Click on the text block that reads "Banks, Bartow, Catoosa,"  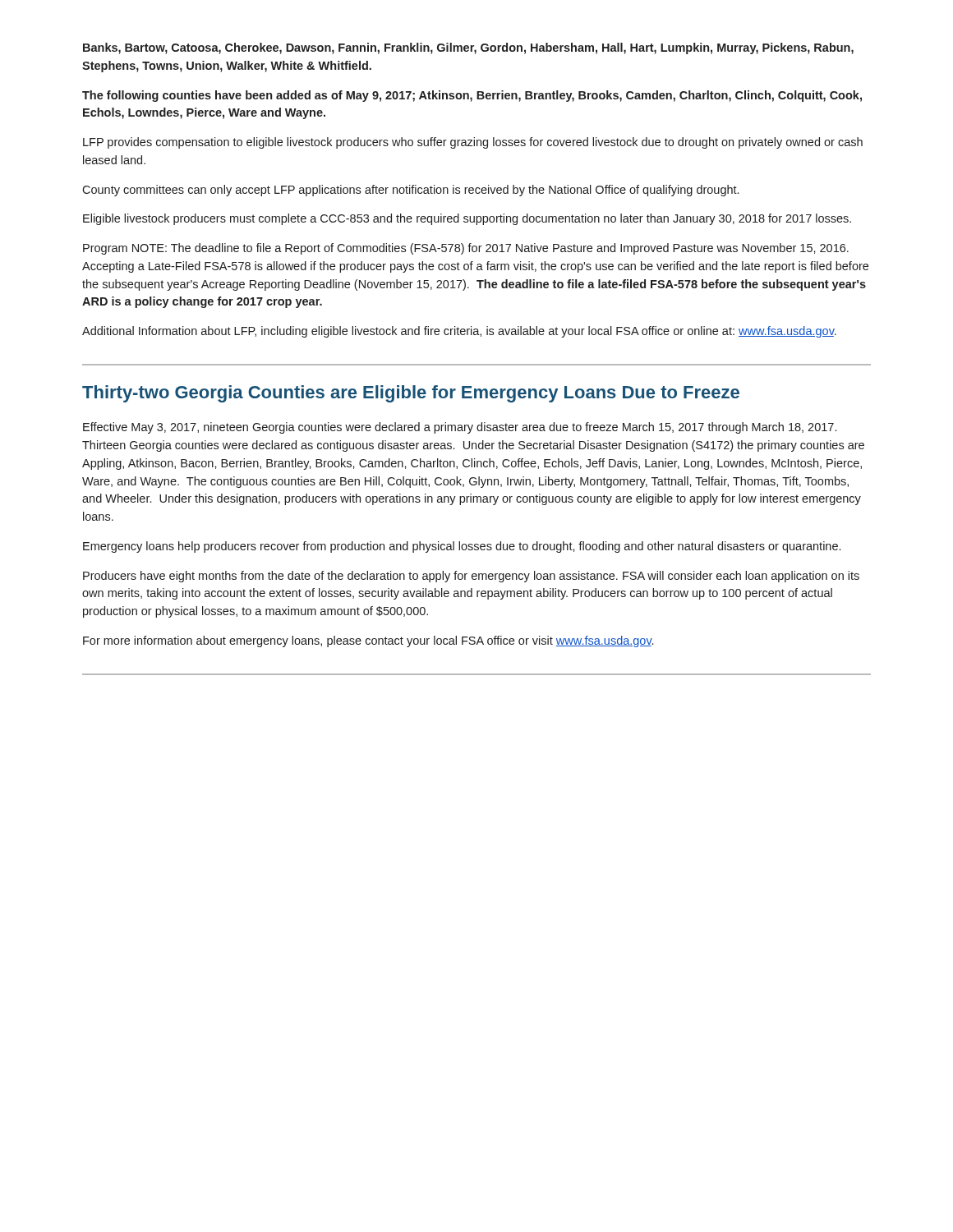tap(468, 57)
